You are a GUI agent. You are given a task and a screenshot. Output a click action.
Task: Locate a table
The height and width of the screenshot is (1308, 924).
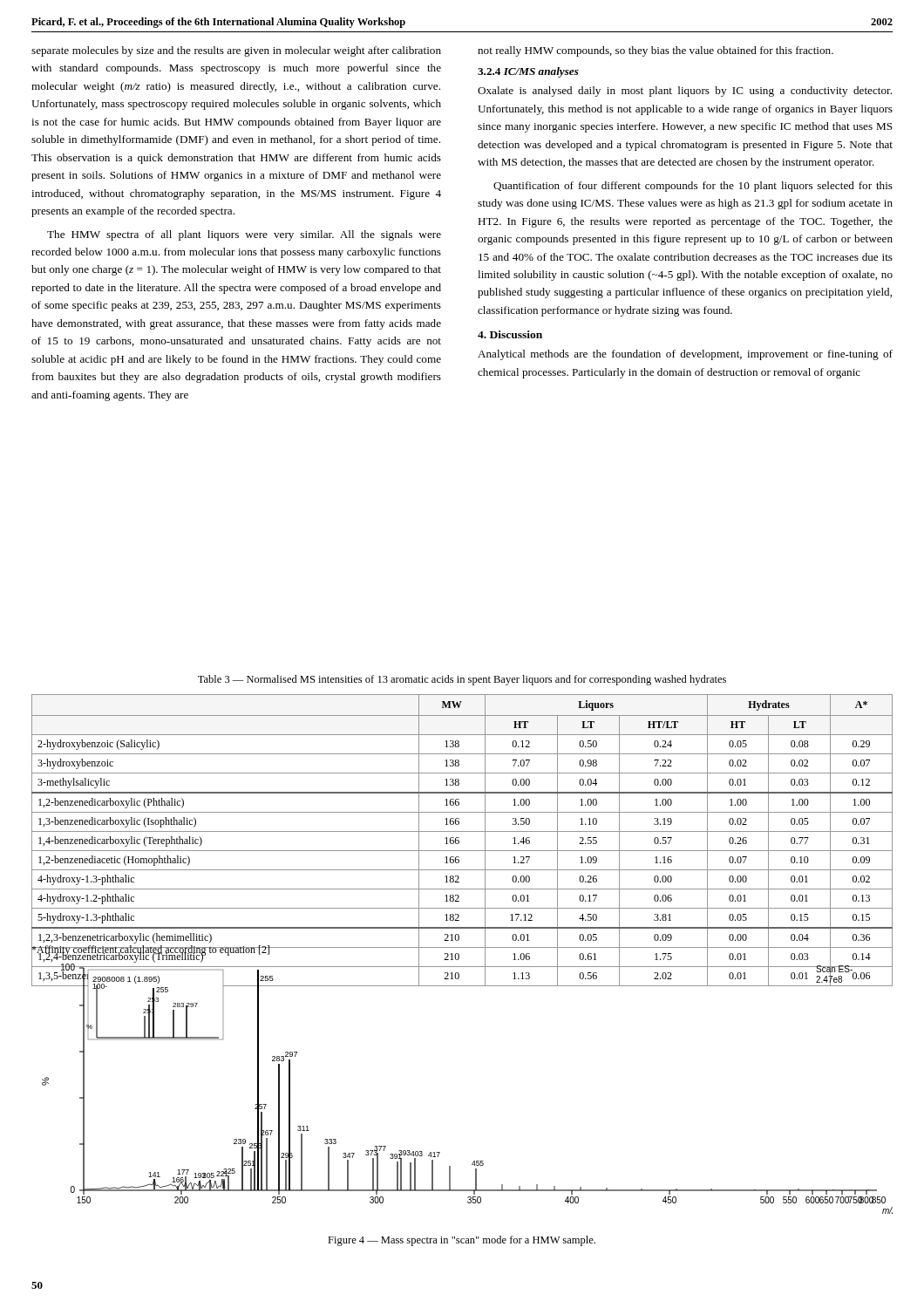tap(462, 840)
